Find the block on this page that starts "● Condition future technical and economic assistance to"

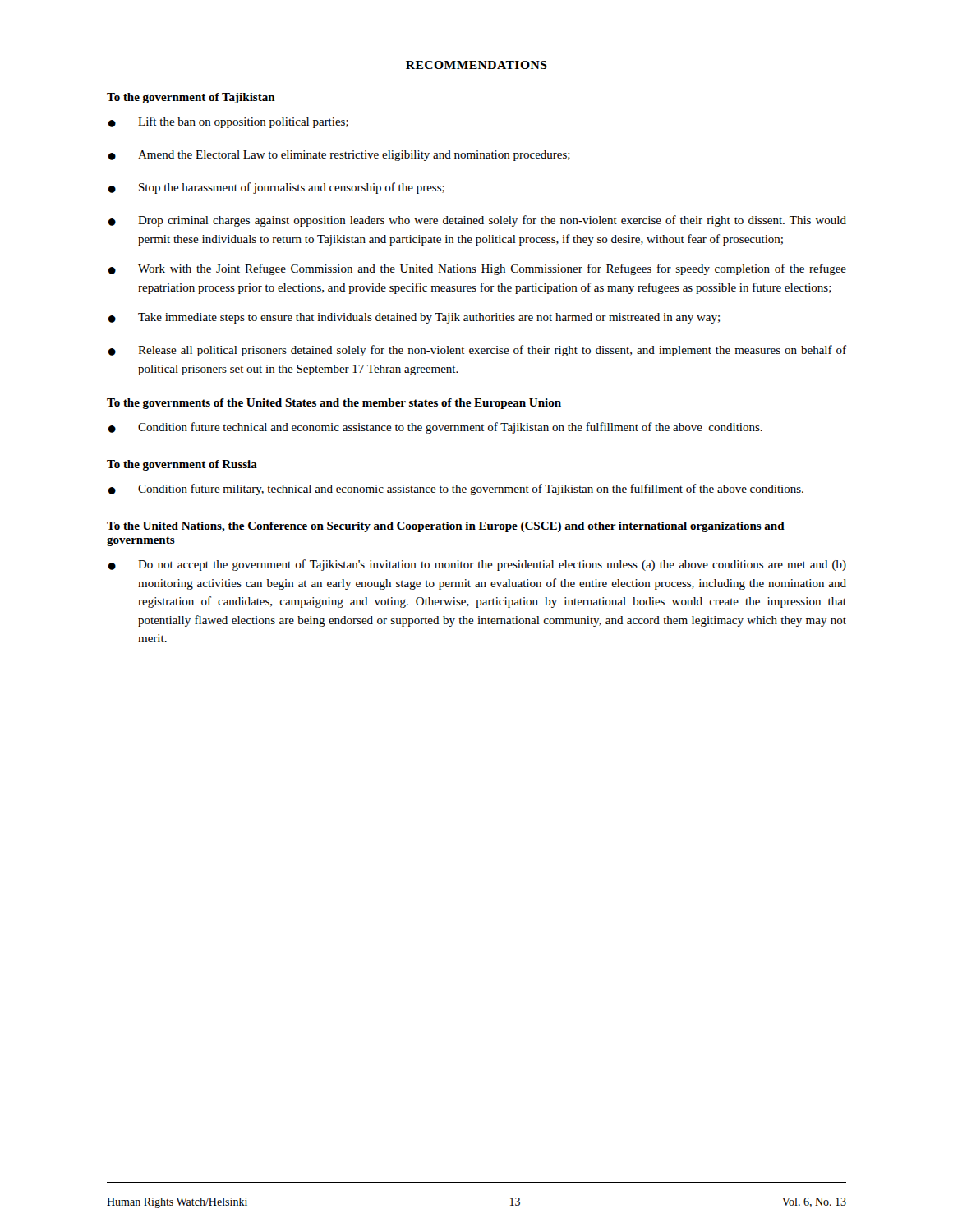pos(476,429)
